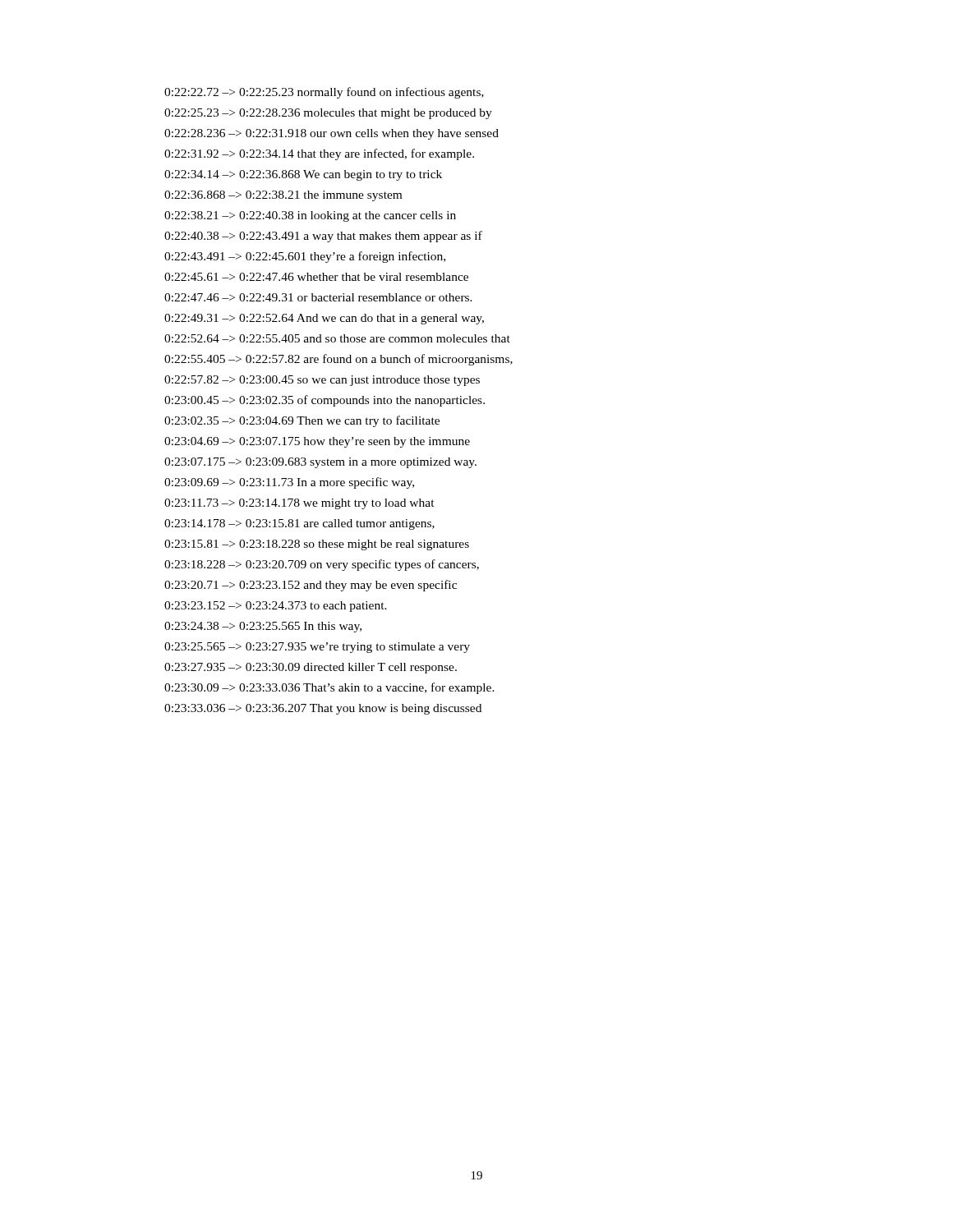Click the passage that begins "0:22:34.14 –> 0:22:36.868 We can begin to try"
The width and height of the screenshot is (953, 1232).
pos(303,174)
